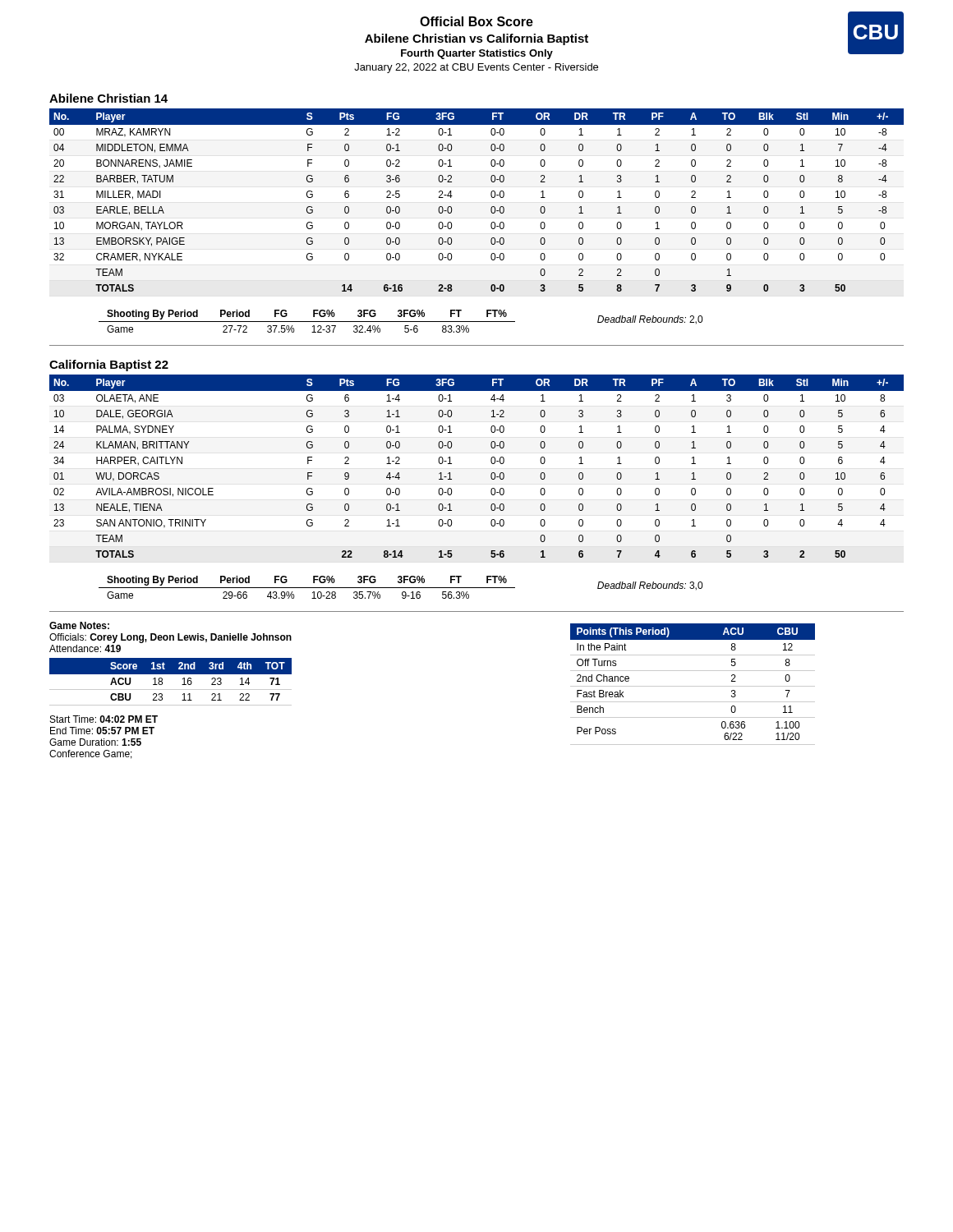Select the table that reads "KLAMAN, BRITTANY"
The height and width of the screenshot is (1232, 953).
click(x=476, y=469)
